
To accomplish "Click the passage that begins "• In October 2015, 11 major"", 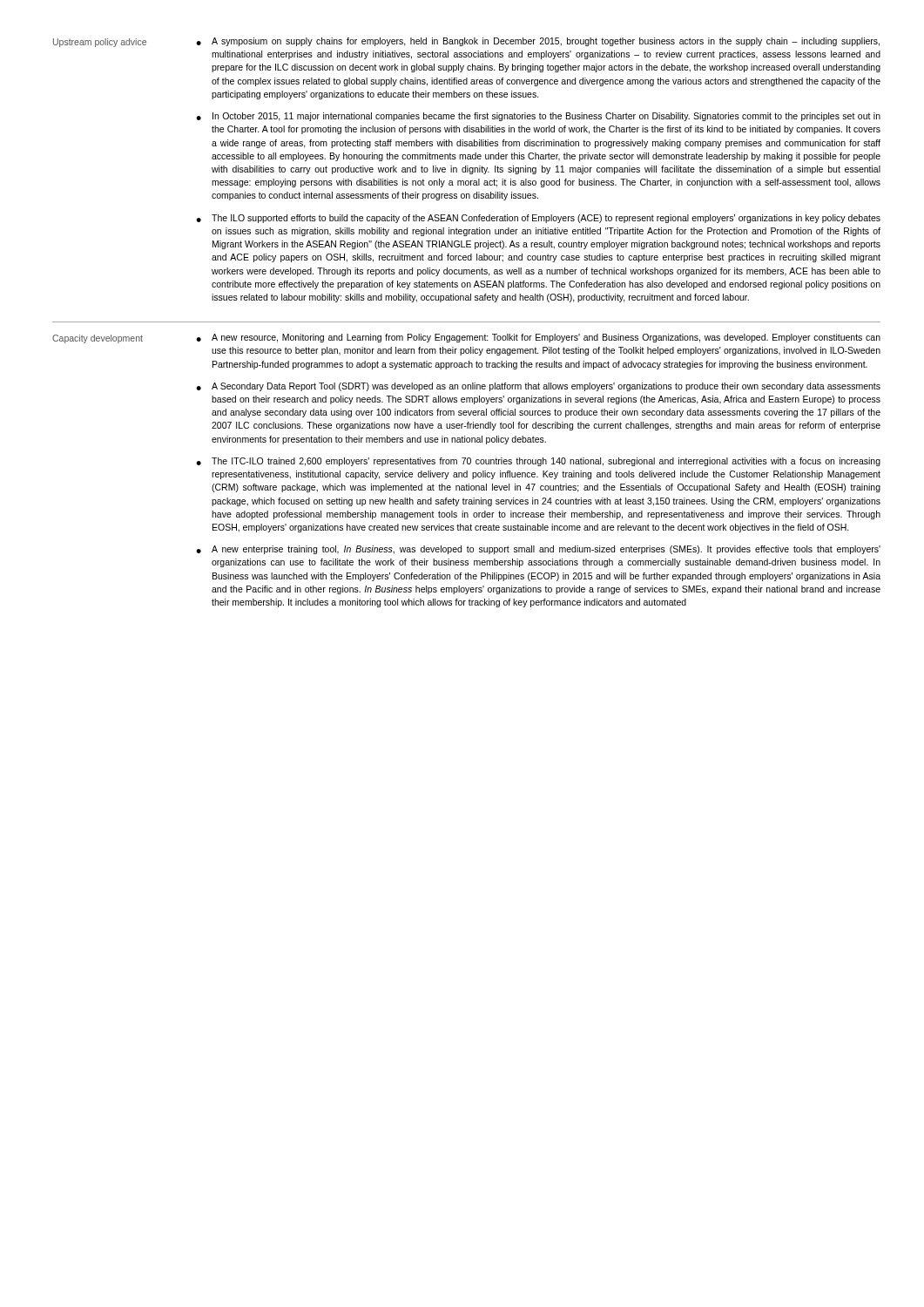I will coord(538,156).
